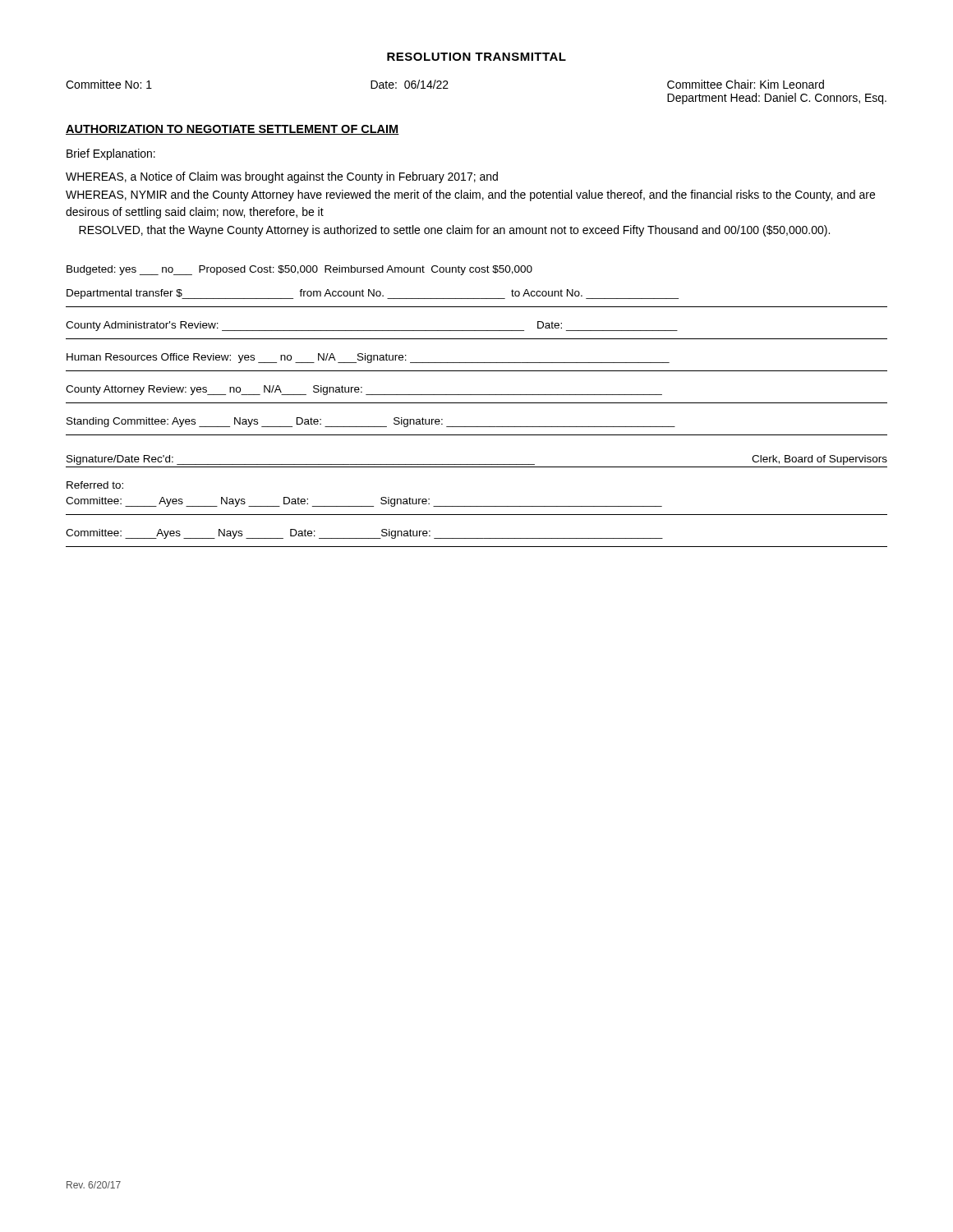
Task: Navigate to the element starting "Standing Committee: Ayes _____ Nays"
Action: pos(370,421)
